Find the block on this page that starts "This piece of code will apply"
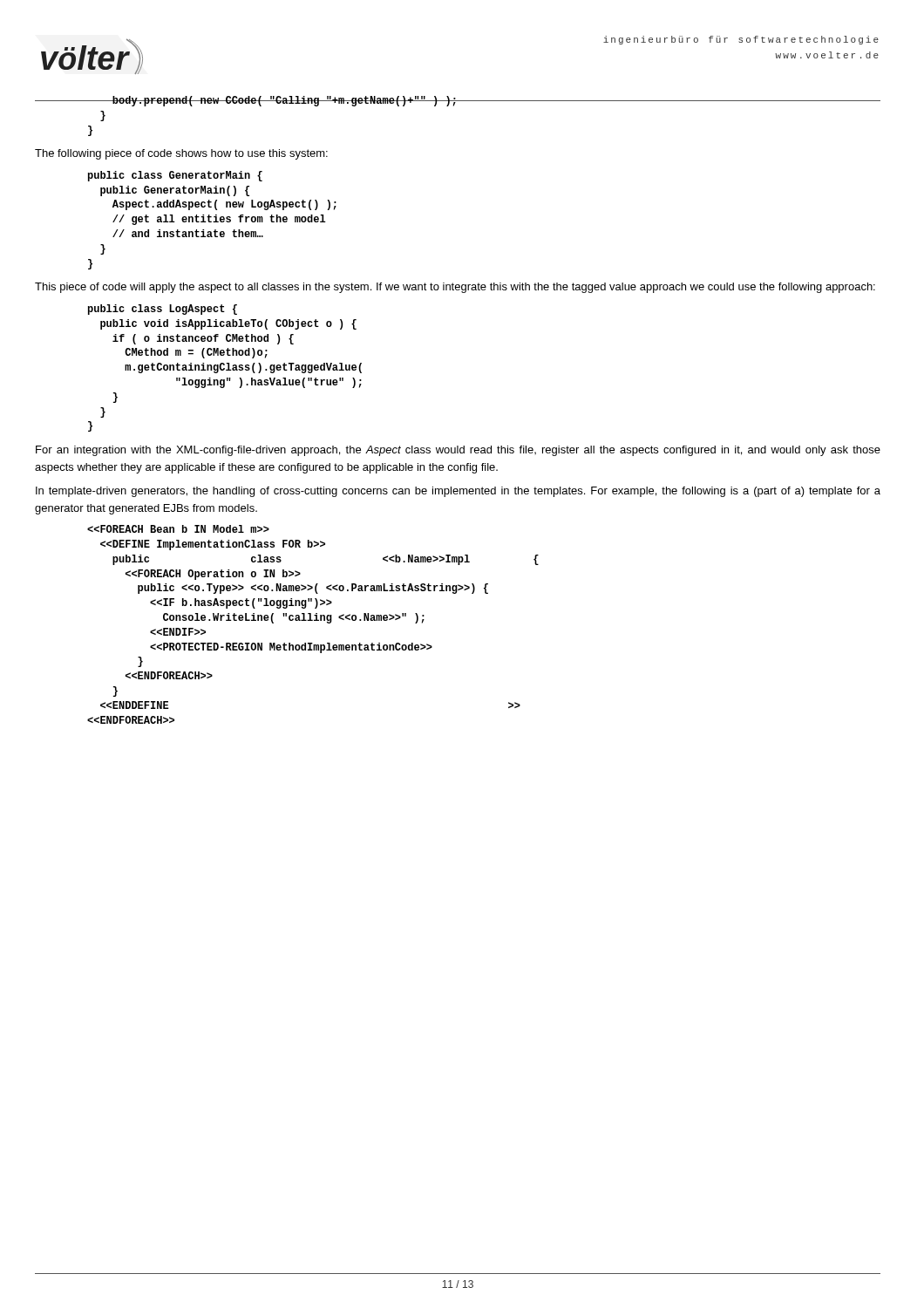This screenshot has width=924, height=1308. [455, 287]
